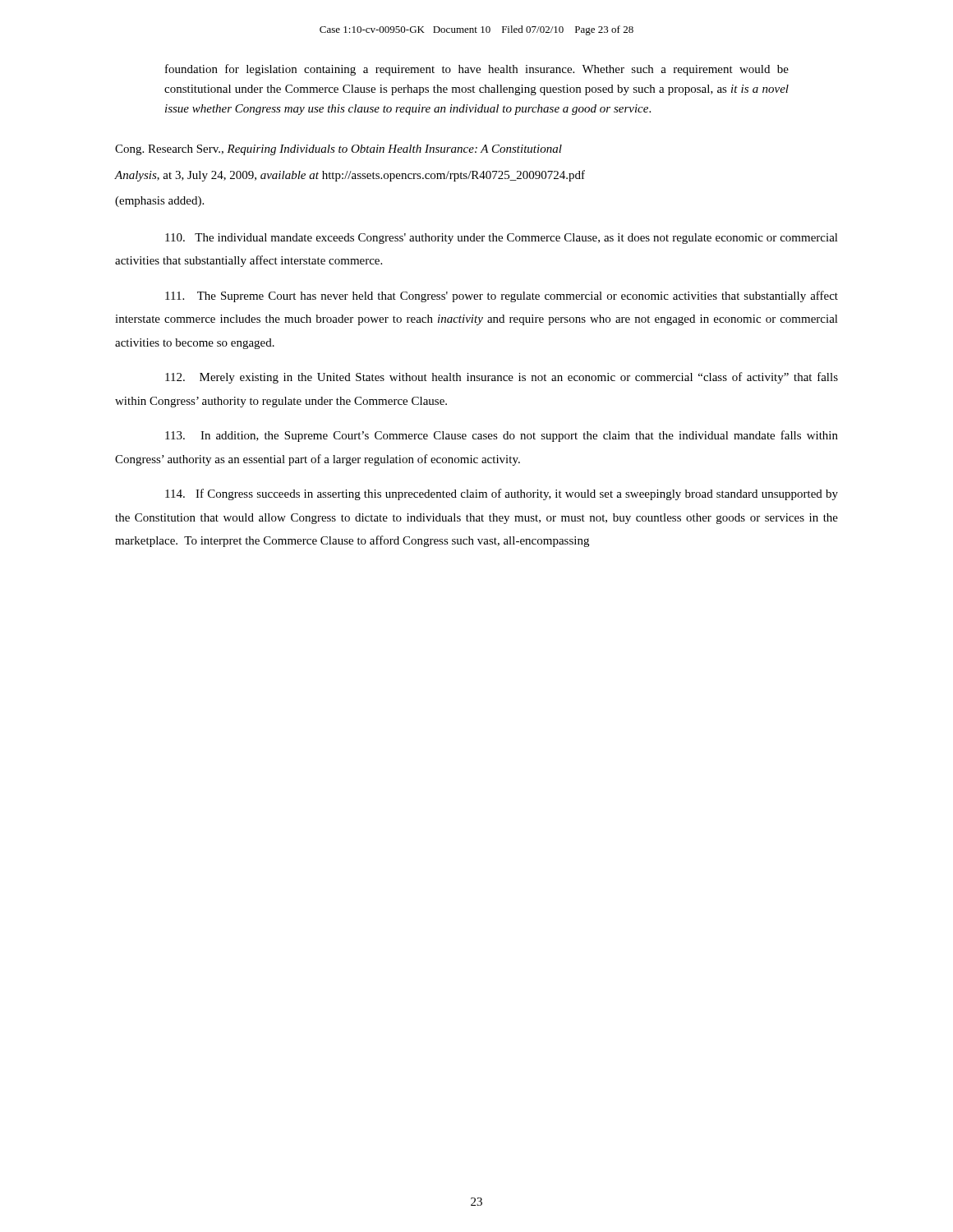
Task: Navigate to the passage starting "The individual mandate exceeds Congress' authority"
Action: pos(476,249)
